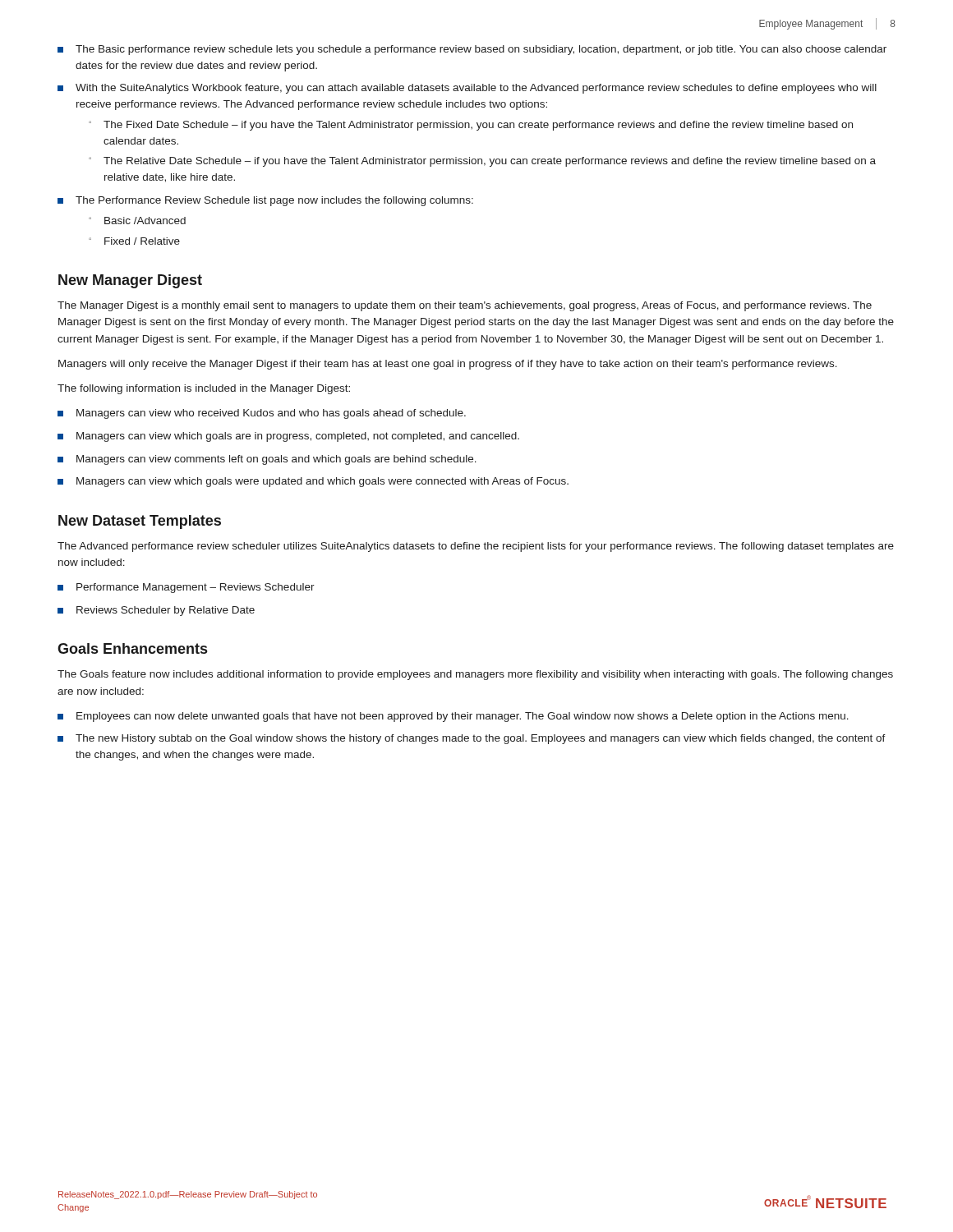The height and width of the screenshot is (1232, 953).
Task: Where is the passage that starts "Managers can view who received Kudos and"?
Action: point(271,413)
